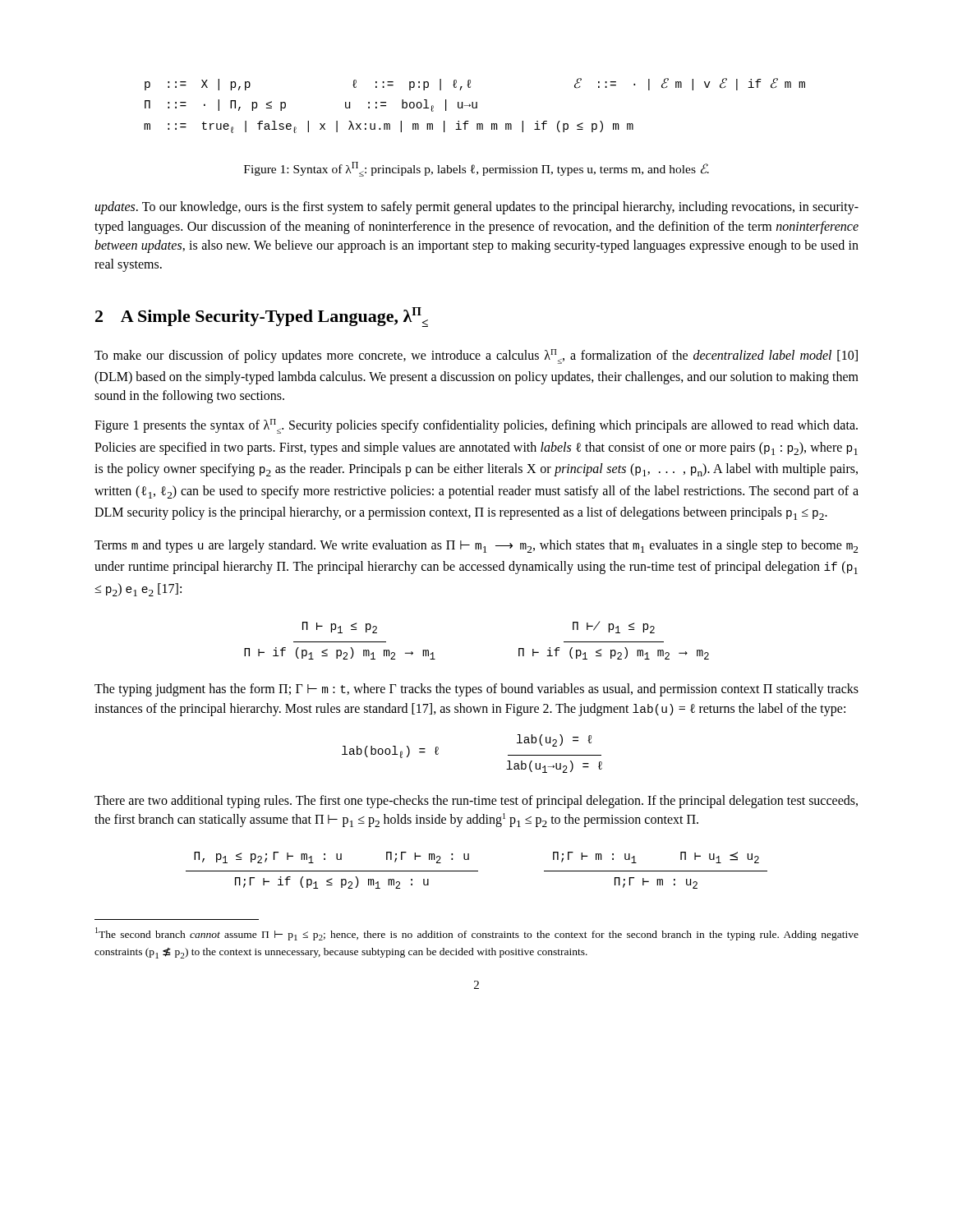This screenshot has width=953, height=1232.
Task: Point to the block beginning "Figure 1 presents the syntax of"
Action: point(476,470)
